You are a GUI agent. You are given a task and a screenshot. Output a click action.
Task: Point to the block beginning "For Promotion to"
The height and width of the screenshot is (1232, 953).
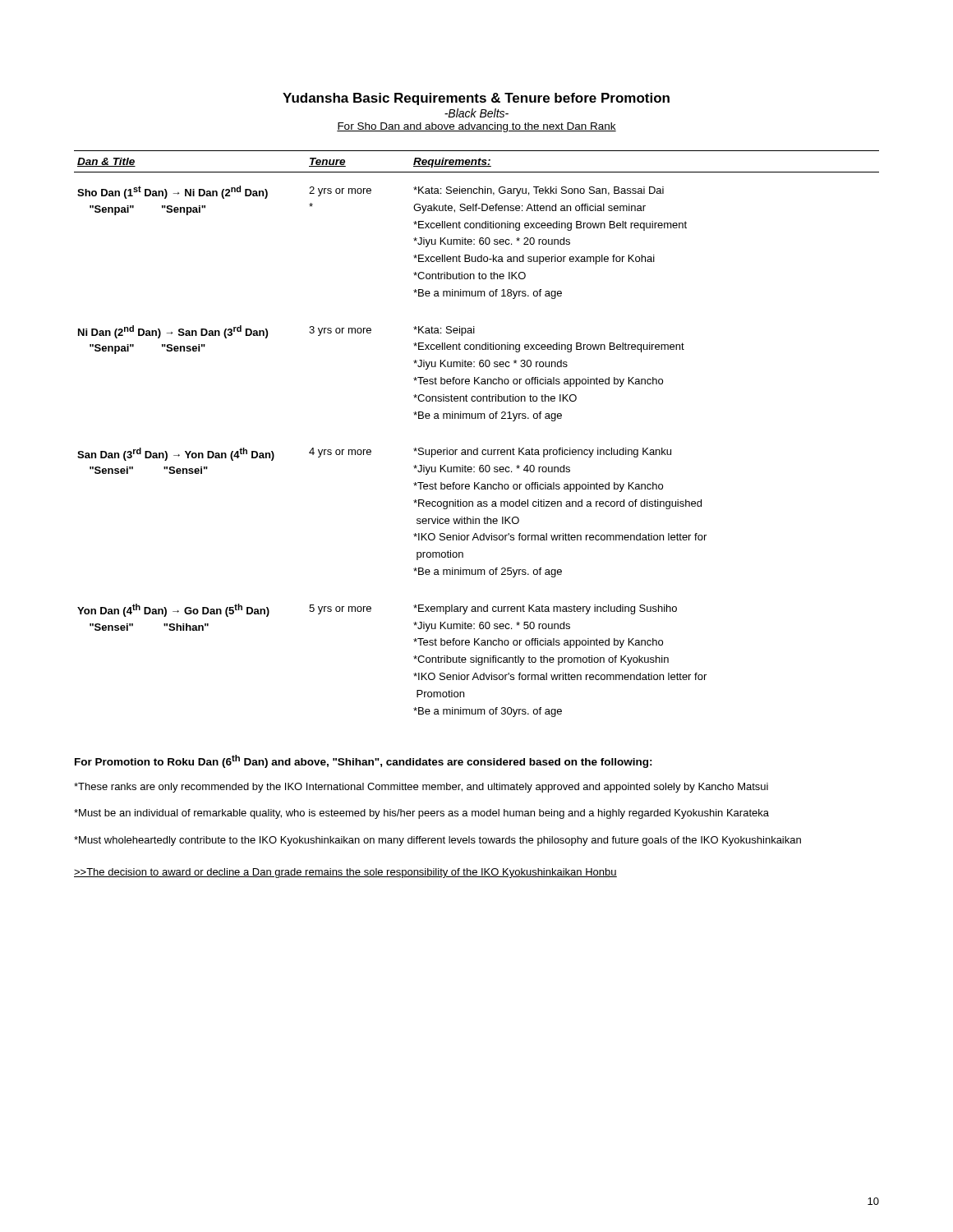[476, 800]
